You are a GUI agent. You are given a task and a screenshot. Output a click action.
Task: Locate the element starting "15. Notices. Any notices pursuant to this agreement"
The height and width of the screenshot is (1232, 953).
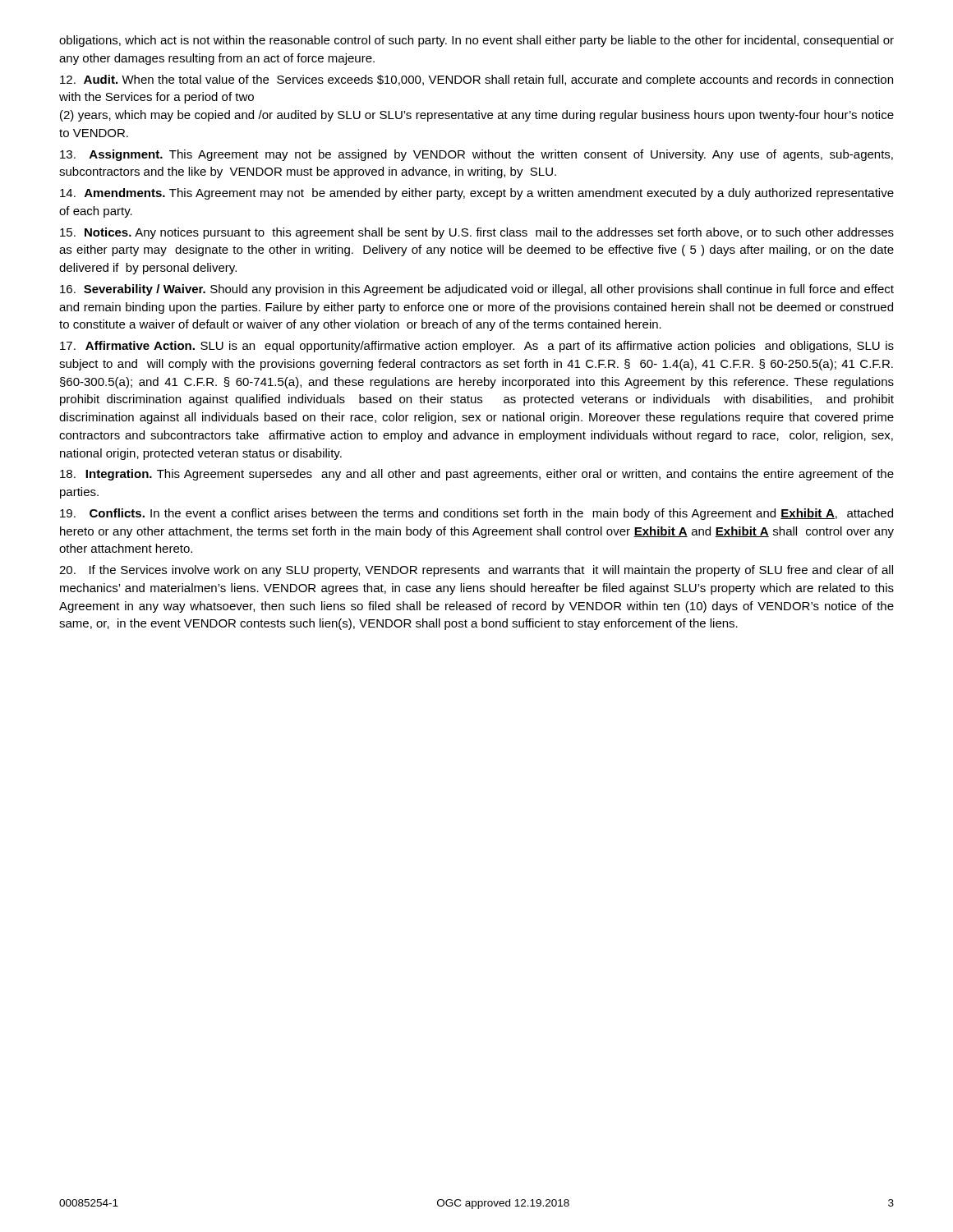pos(476,249)
